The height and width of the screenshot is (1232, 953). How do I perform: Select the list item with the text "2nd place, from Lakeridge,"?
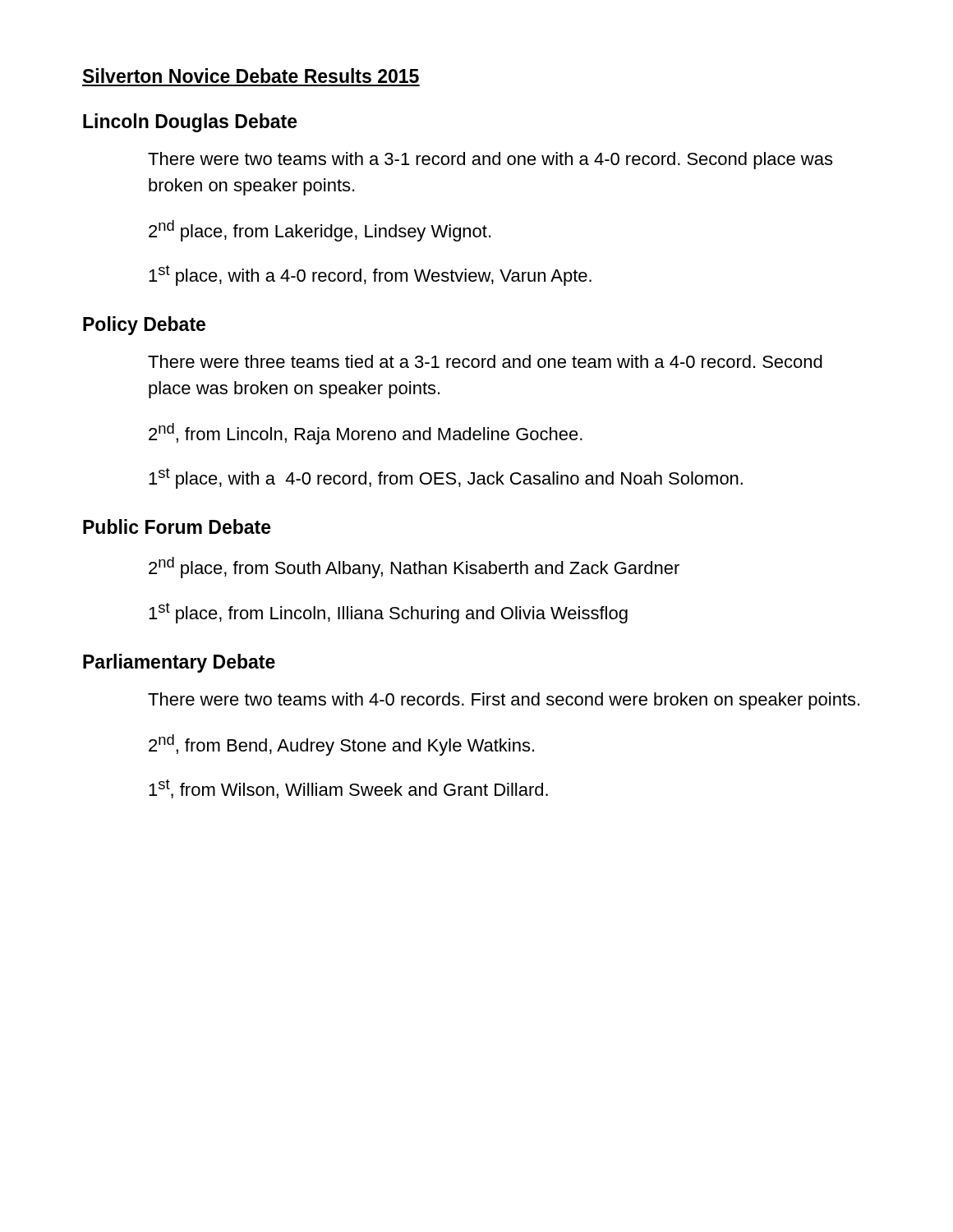tap(320, 229)
